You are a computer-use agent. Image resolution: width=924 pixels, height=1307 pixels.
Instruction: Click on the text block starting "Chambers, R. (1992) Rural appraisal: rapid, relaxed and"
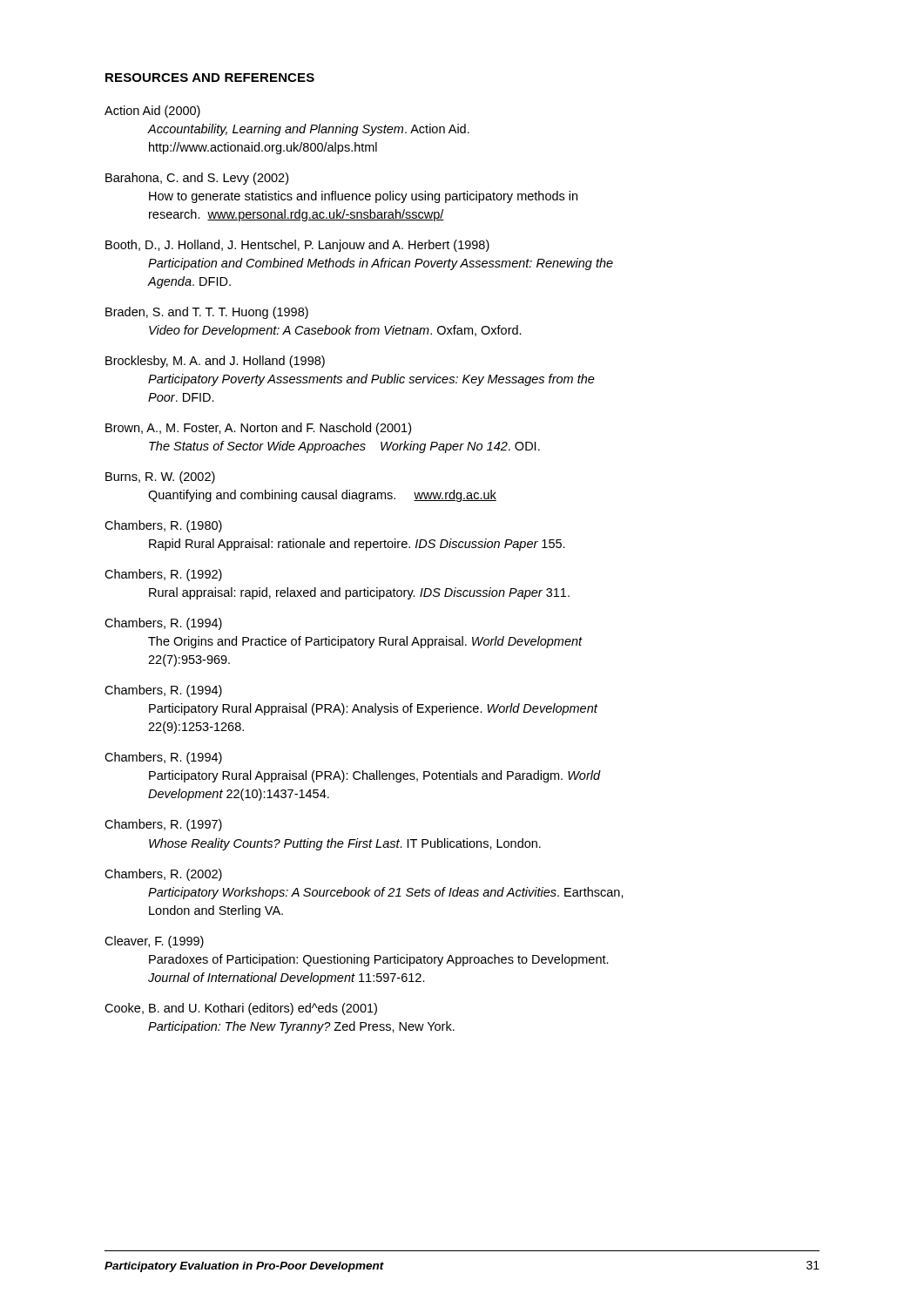[x=462, y=584]
